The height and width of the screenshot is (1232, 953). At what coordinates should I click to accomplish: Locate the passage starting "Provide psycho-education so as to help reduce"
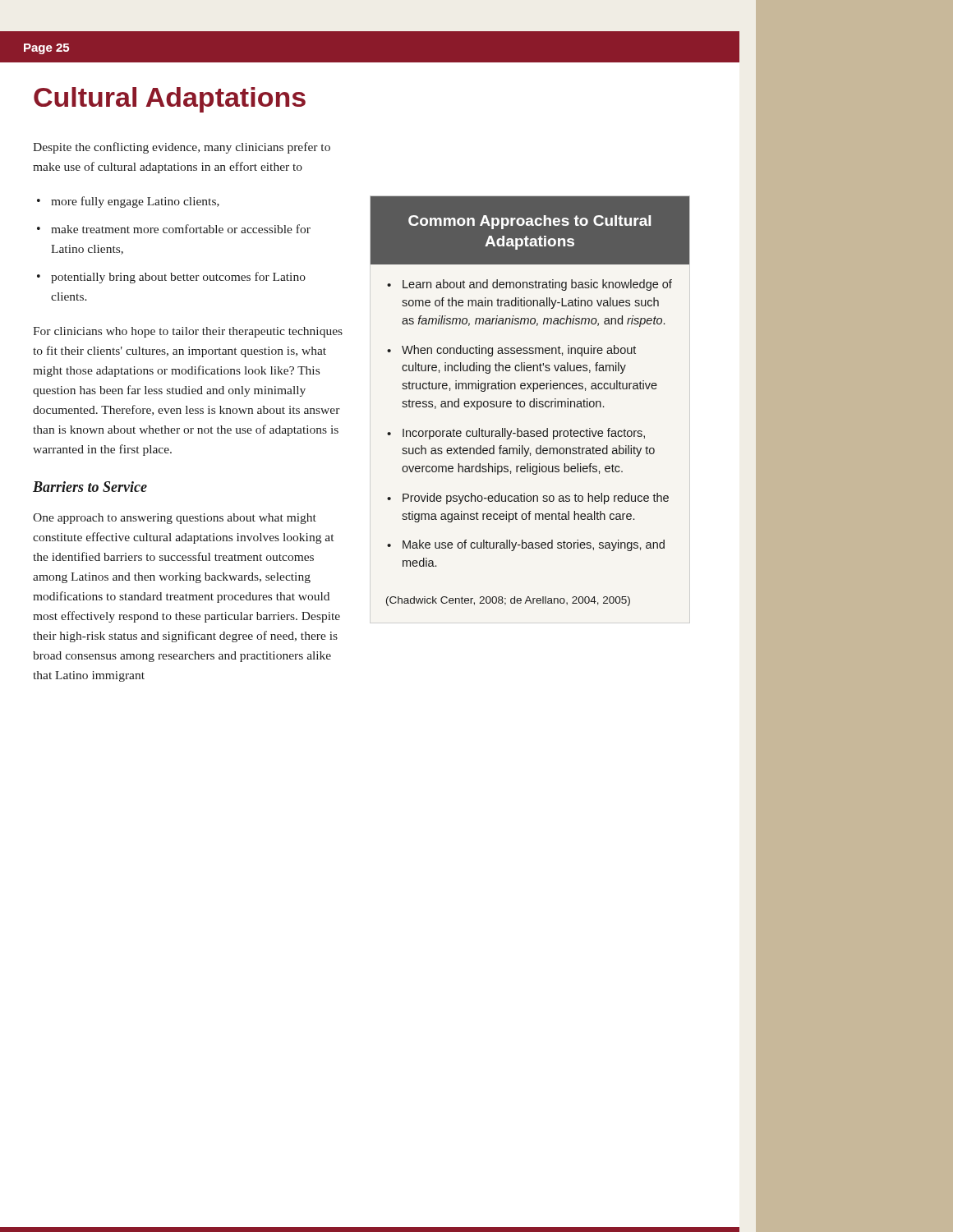click(536, 507)
